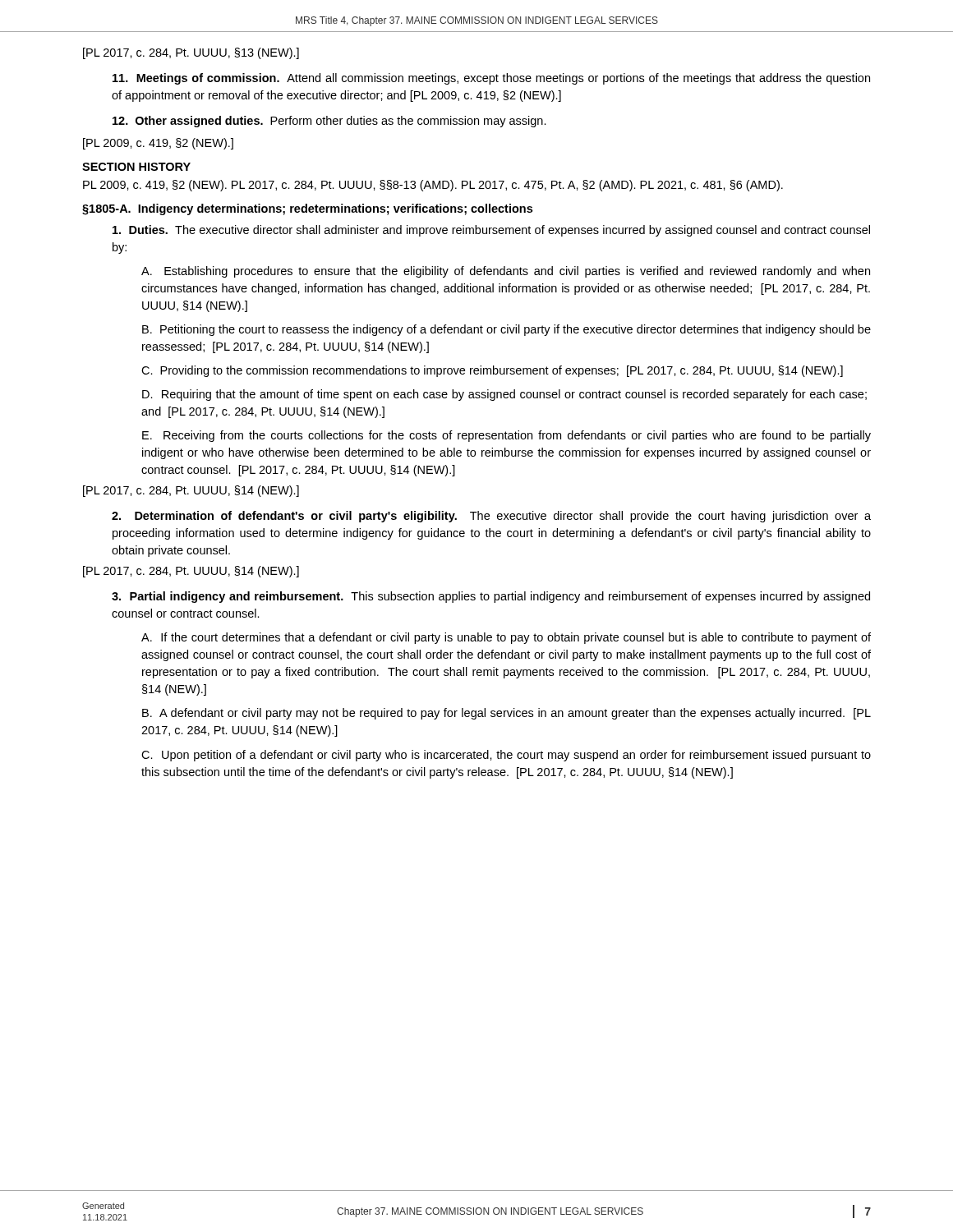953x1232 pixels.
Task: Select the section header with the text "§1805-A. Indigency determinations; redeterminations;"
Action: (x=308, y=209)
